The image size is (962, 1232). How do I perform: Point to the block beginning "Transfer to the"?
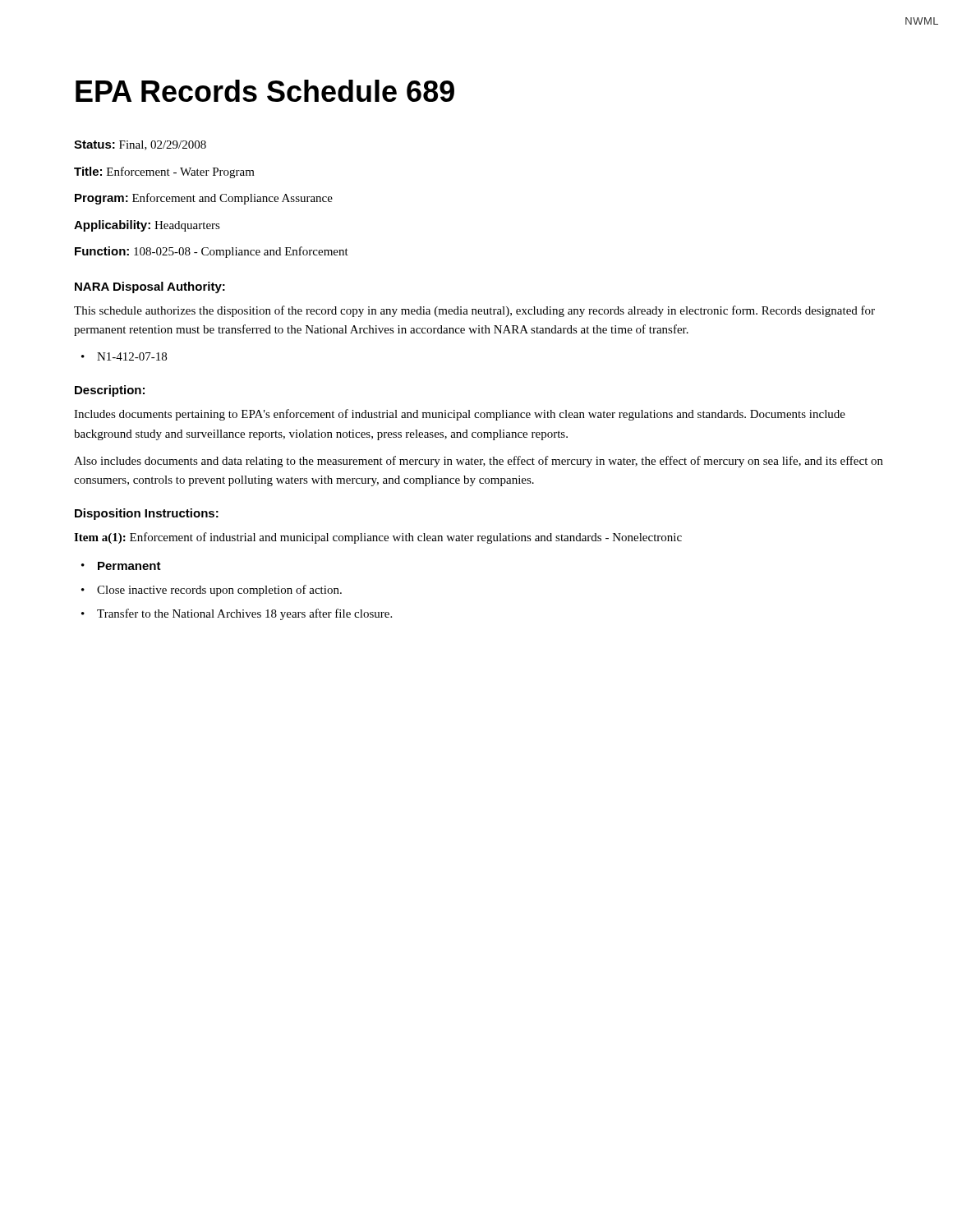(x=245, y=614)
